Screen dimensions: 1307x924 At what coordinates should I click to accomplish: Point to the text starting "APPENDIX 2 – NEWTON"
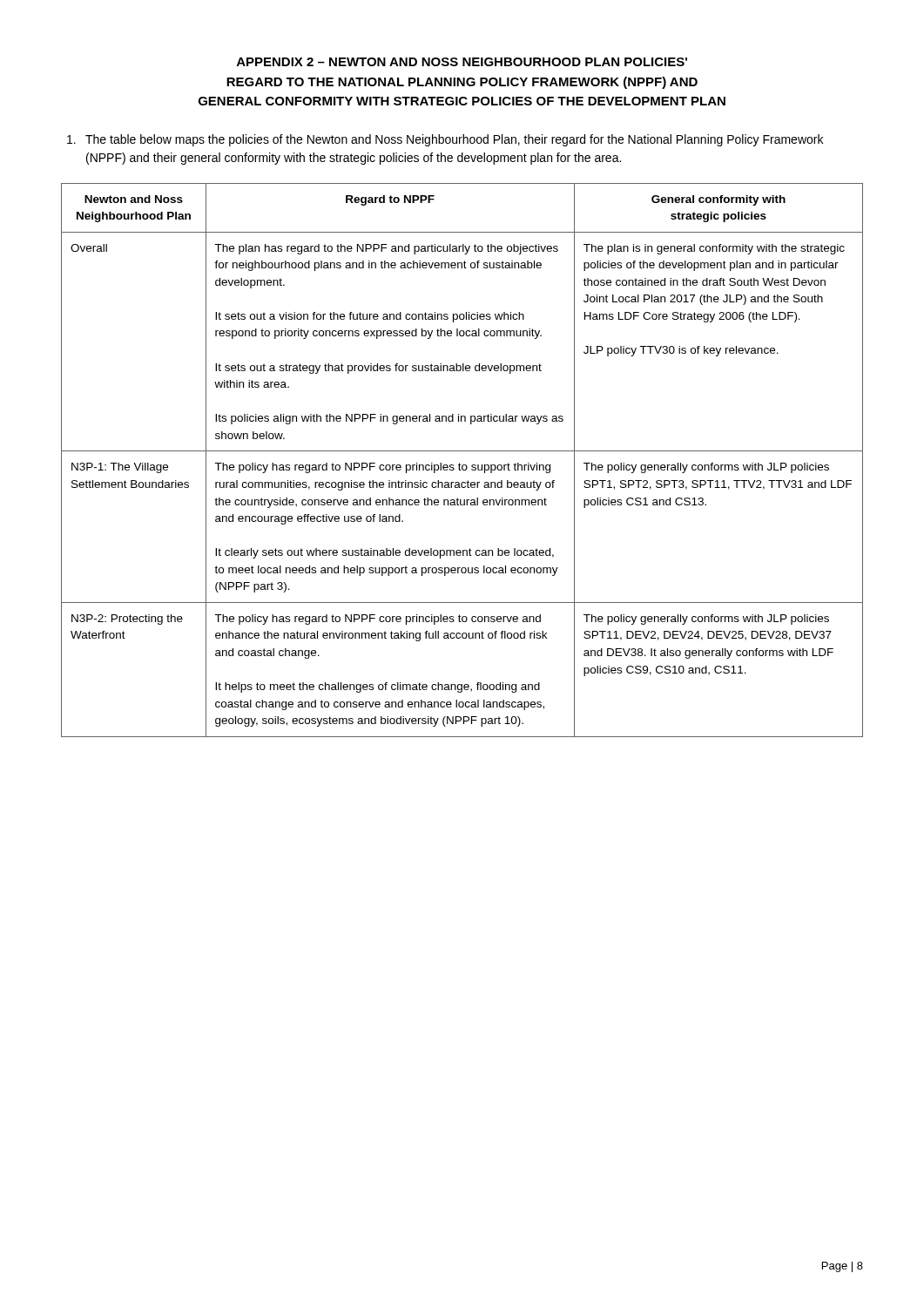462,81
